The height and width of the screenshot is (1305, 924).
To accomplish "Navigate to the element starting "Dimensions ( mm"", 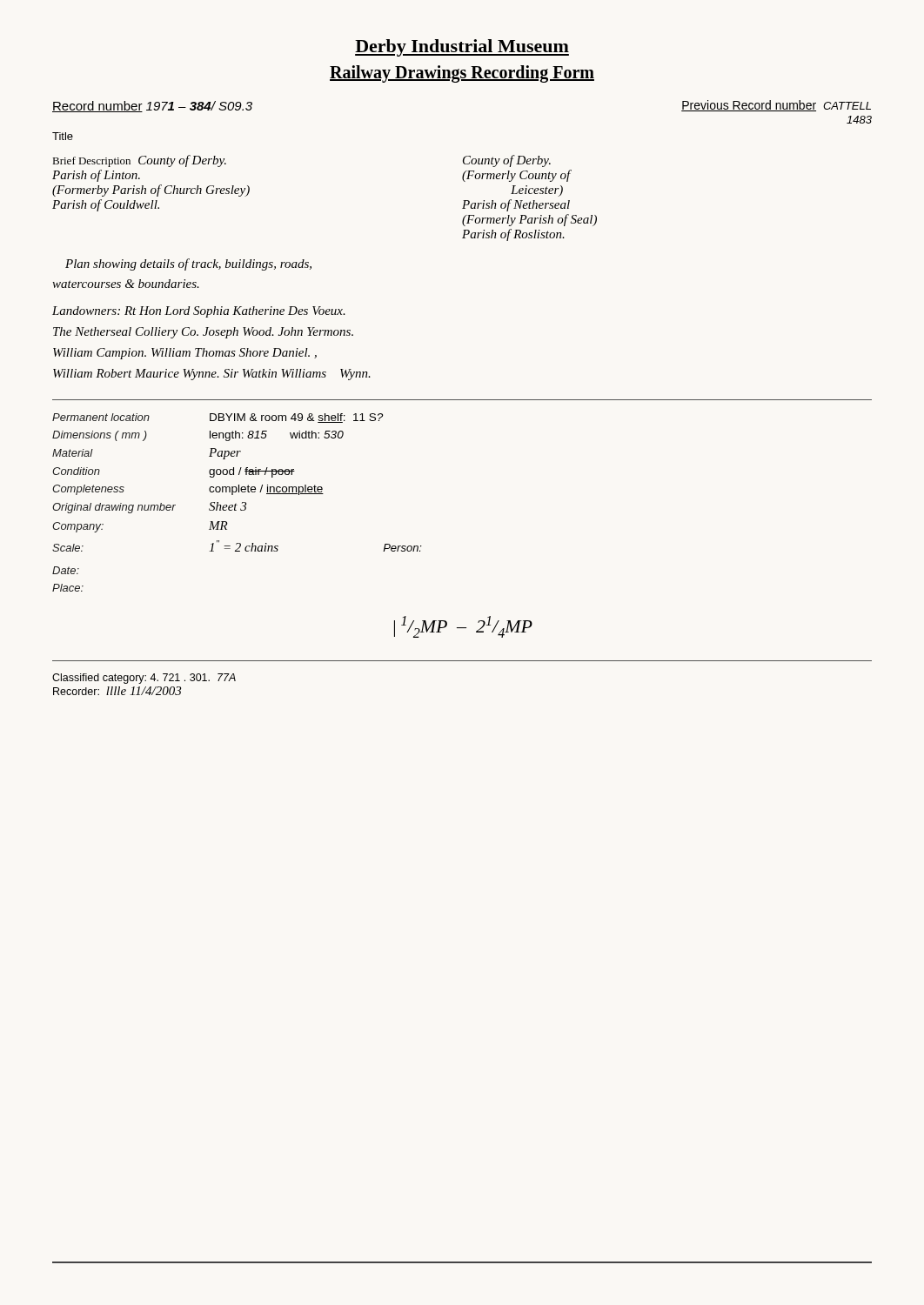I will point(198,435).
